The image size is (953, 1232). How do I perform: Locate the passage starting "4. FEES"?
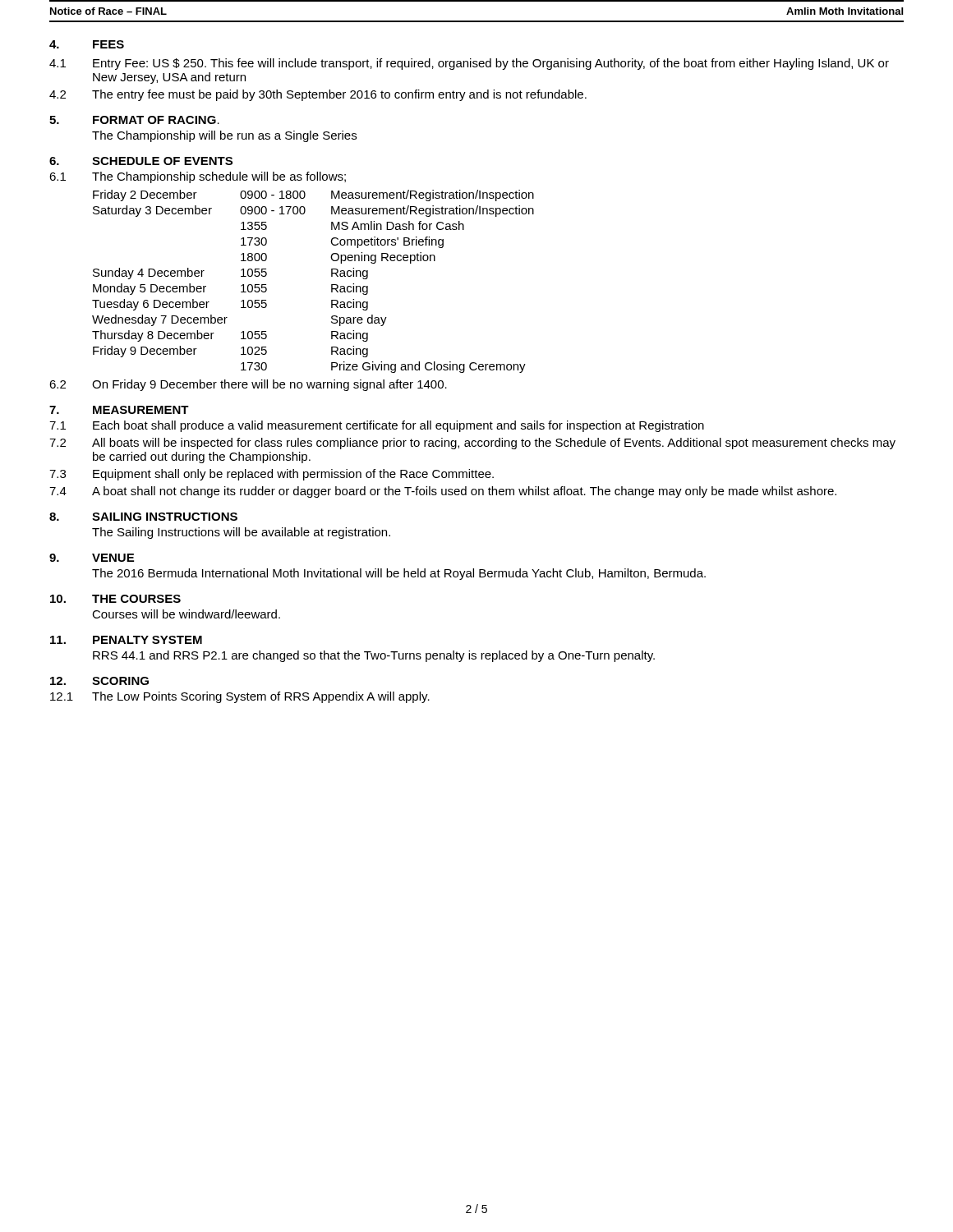tap(54, 44)
